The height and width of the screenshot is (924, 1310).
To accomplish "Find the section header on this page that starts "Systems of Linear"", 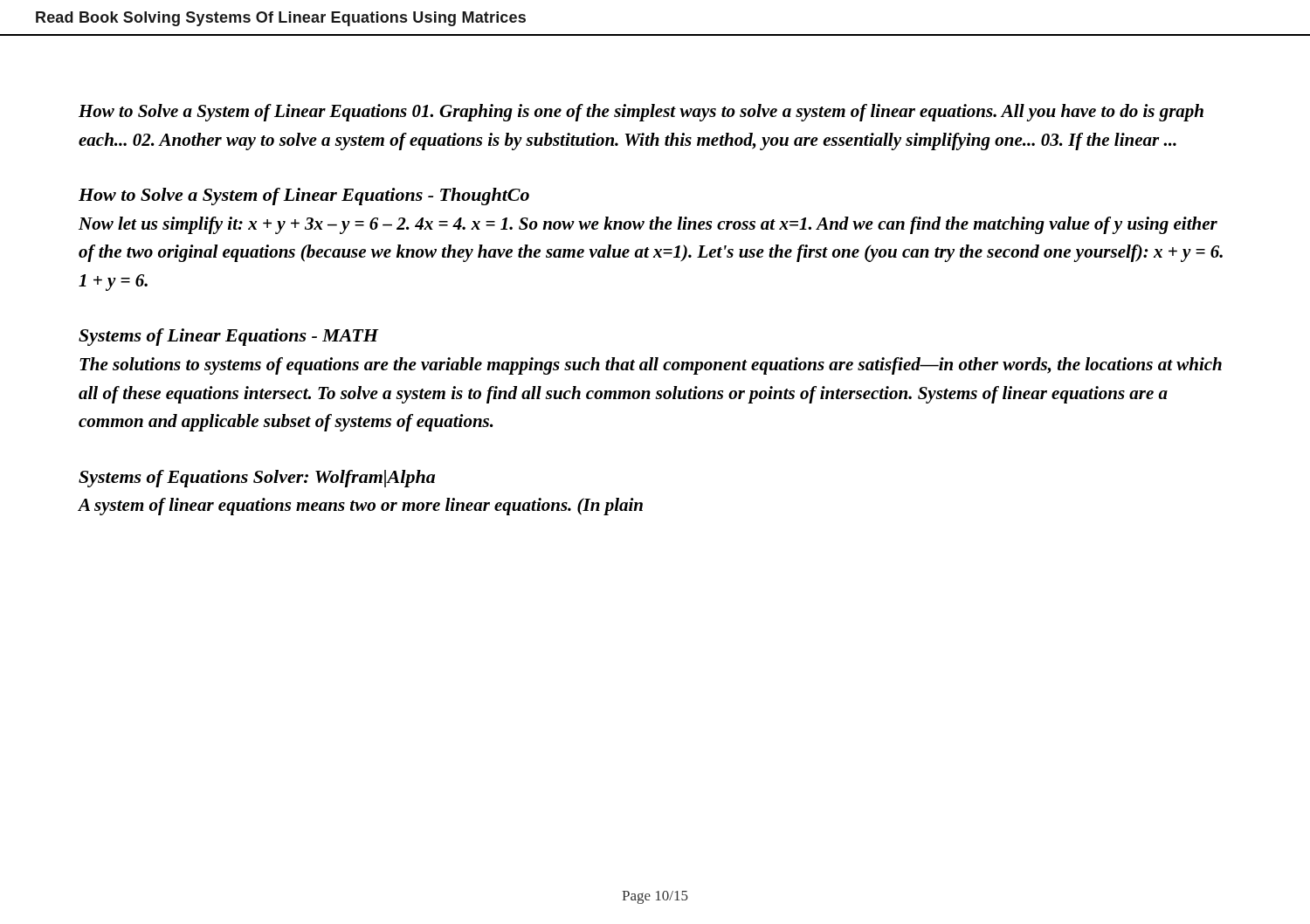I will (x=228, y=335).
